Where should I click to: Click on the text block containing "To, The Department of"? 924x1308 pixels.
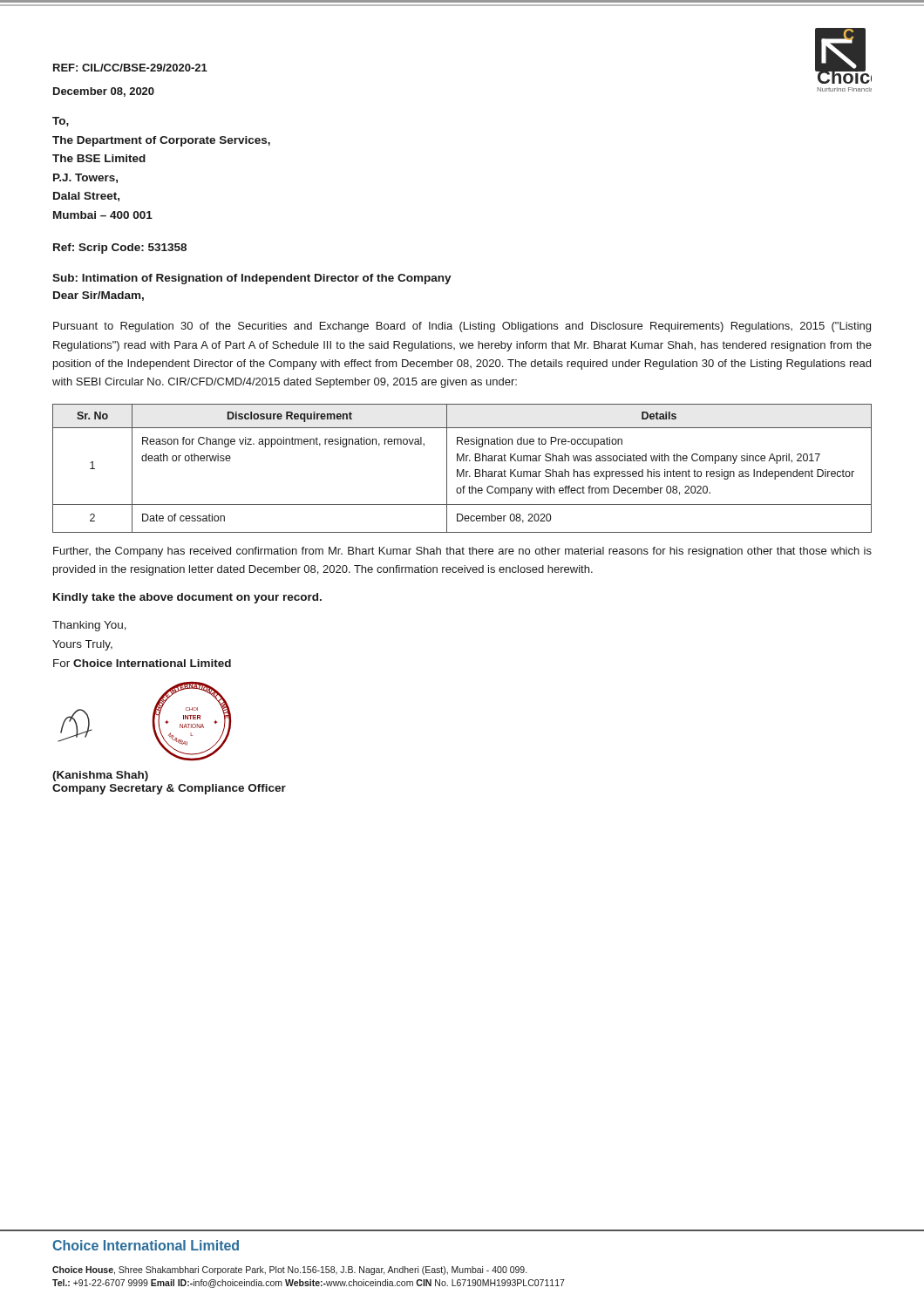pos(61,122)
